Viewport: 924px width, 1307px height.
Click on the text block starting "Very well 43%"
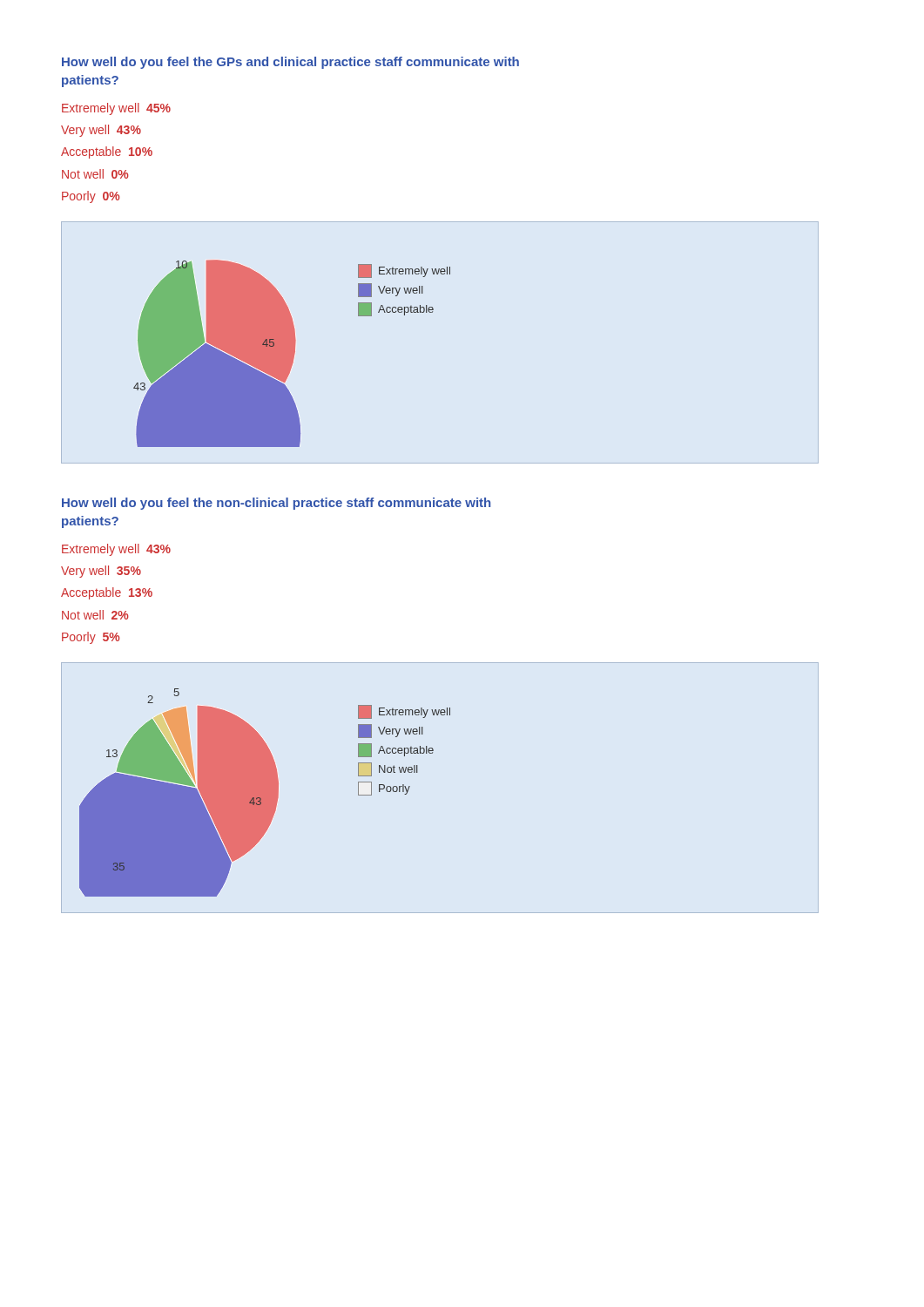pyautogui.click(x=101, y=130)
